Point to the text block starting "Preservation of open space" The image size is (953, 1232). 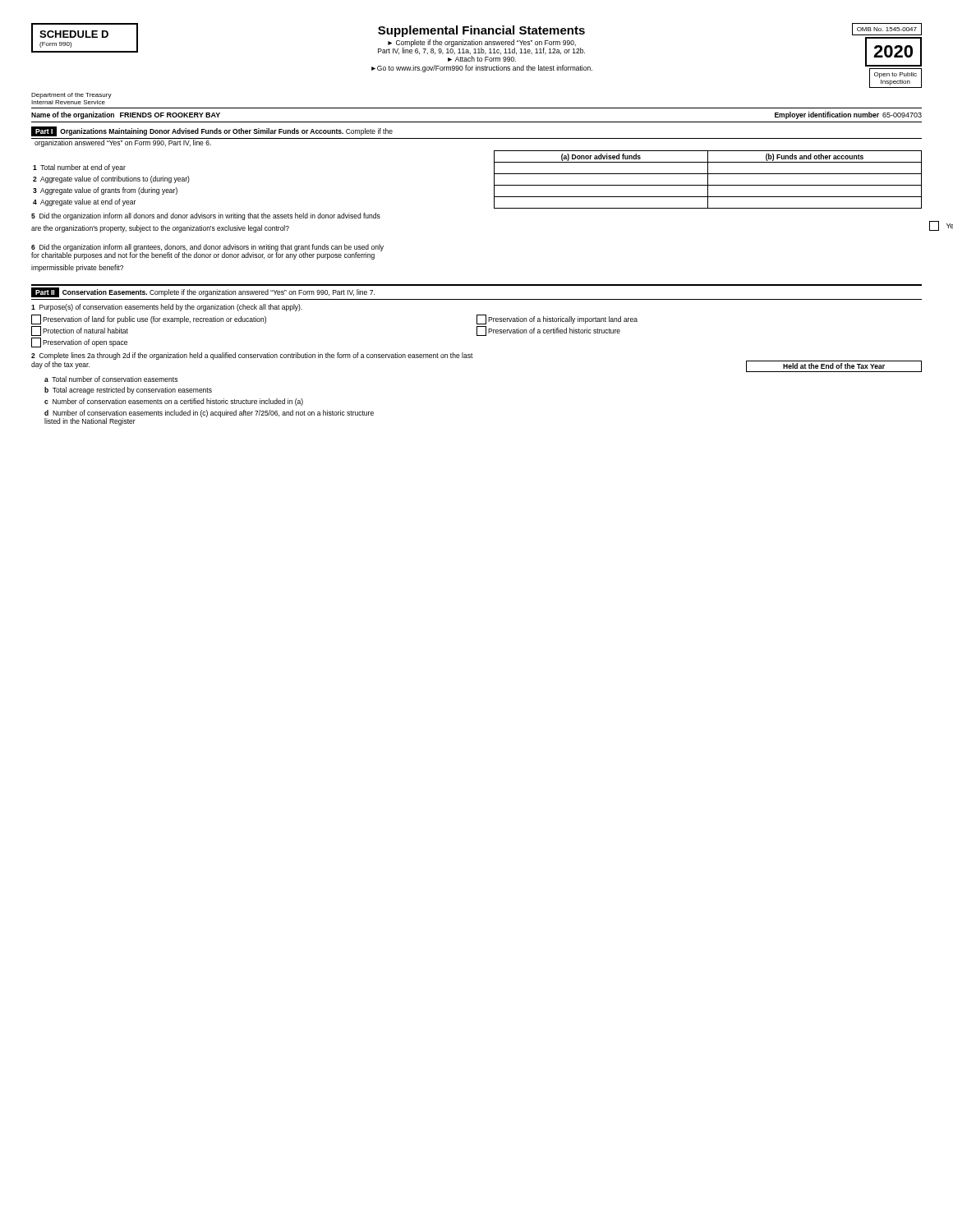point(79,342)
